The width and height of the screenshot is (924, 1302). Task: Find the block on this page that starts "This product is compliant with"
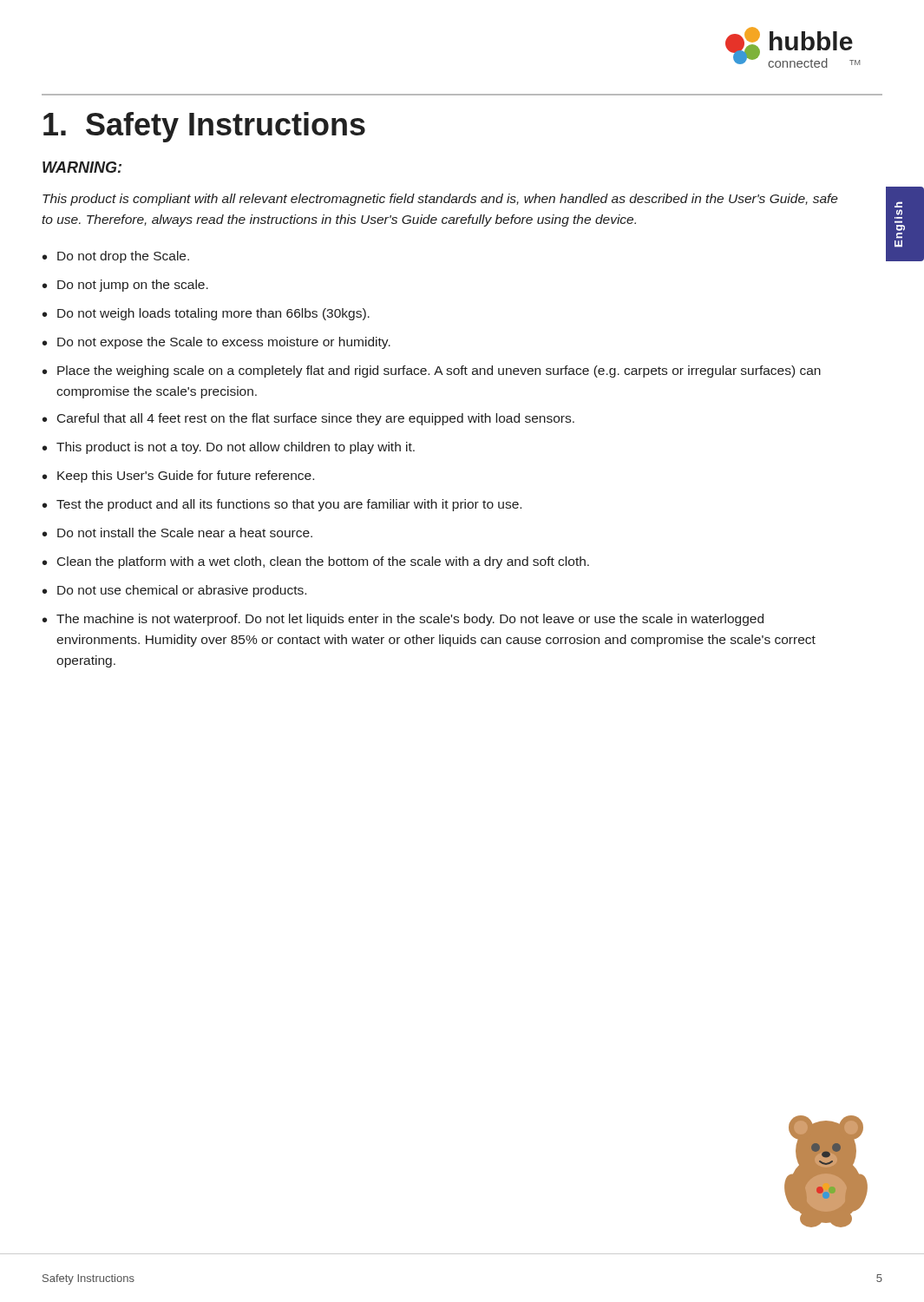pyautogui.click(x=440, y=209)
